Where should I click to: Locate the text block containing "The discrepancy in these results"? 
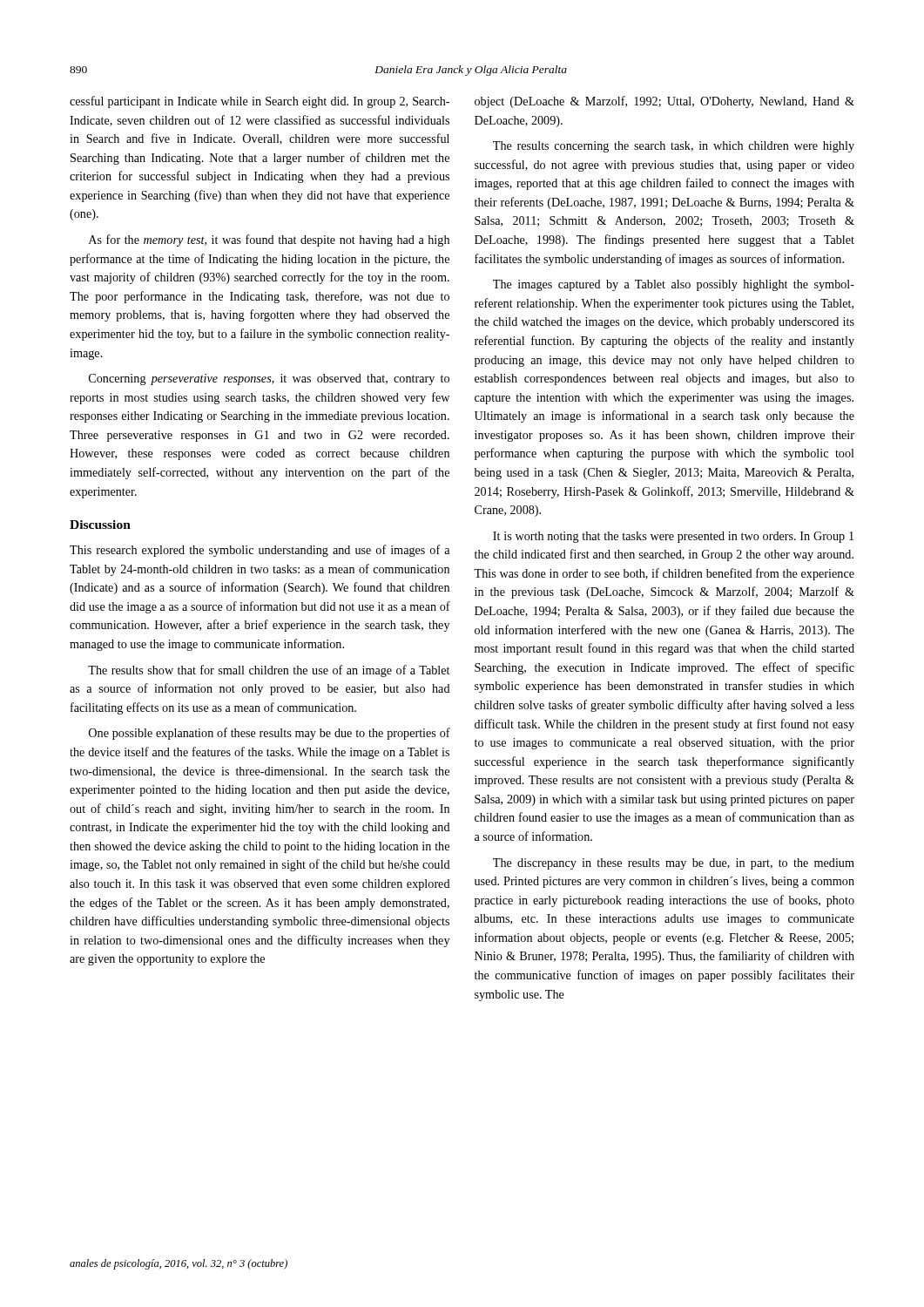click(x=664, y=929)
